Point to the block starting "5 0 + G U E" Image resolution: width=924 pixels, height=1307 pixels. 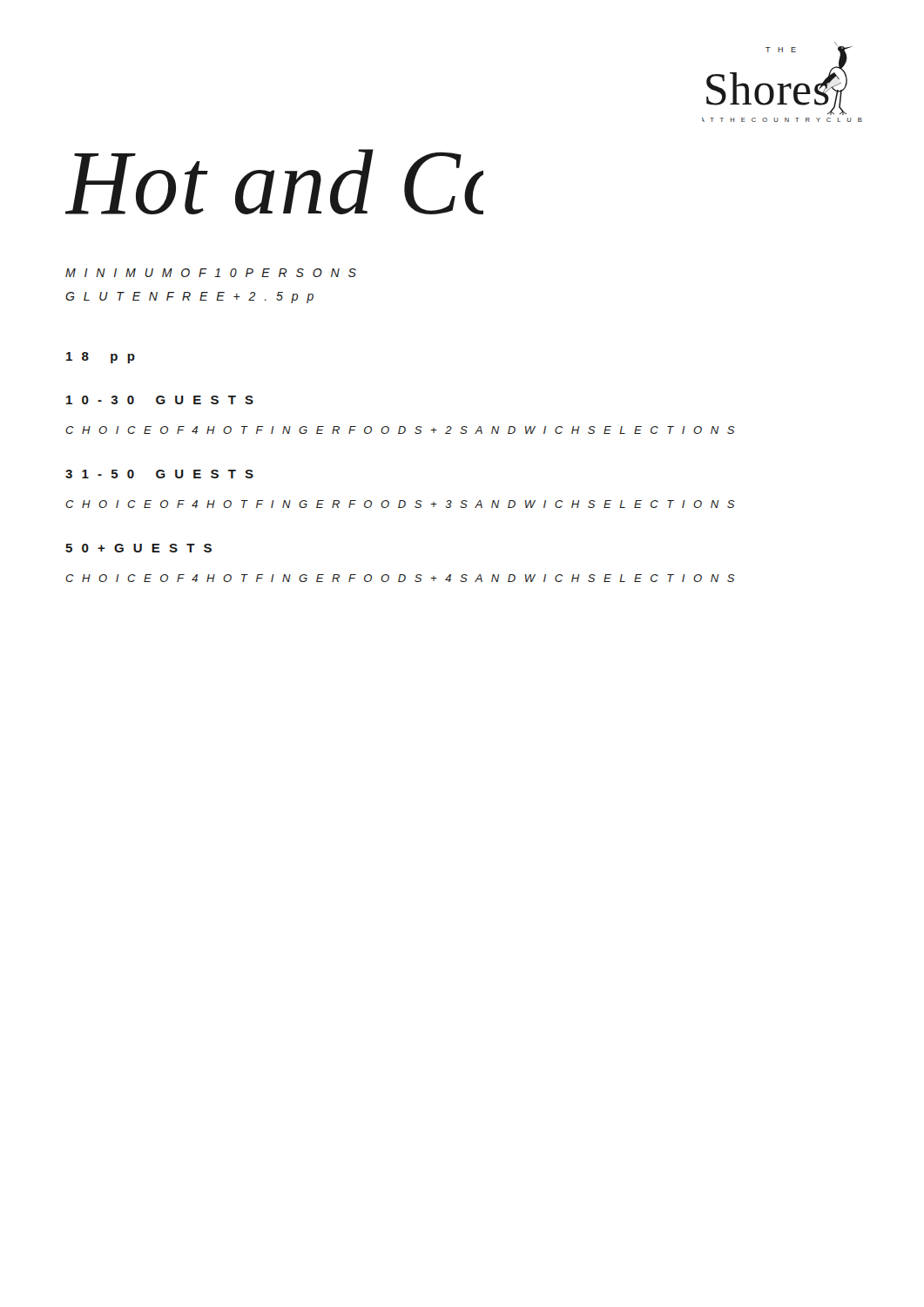click(140, 548)
